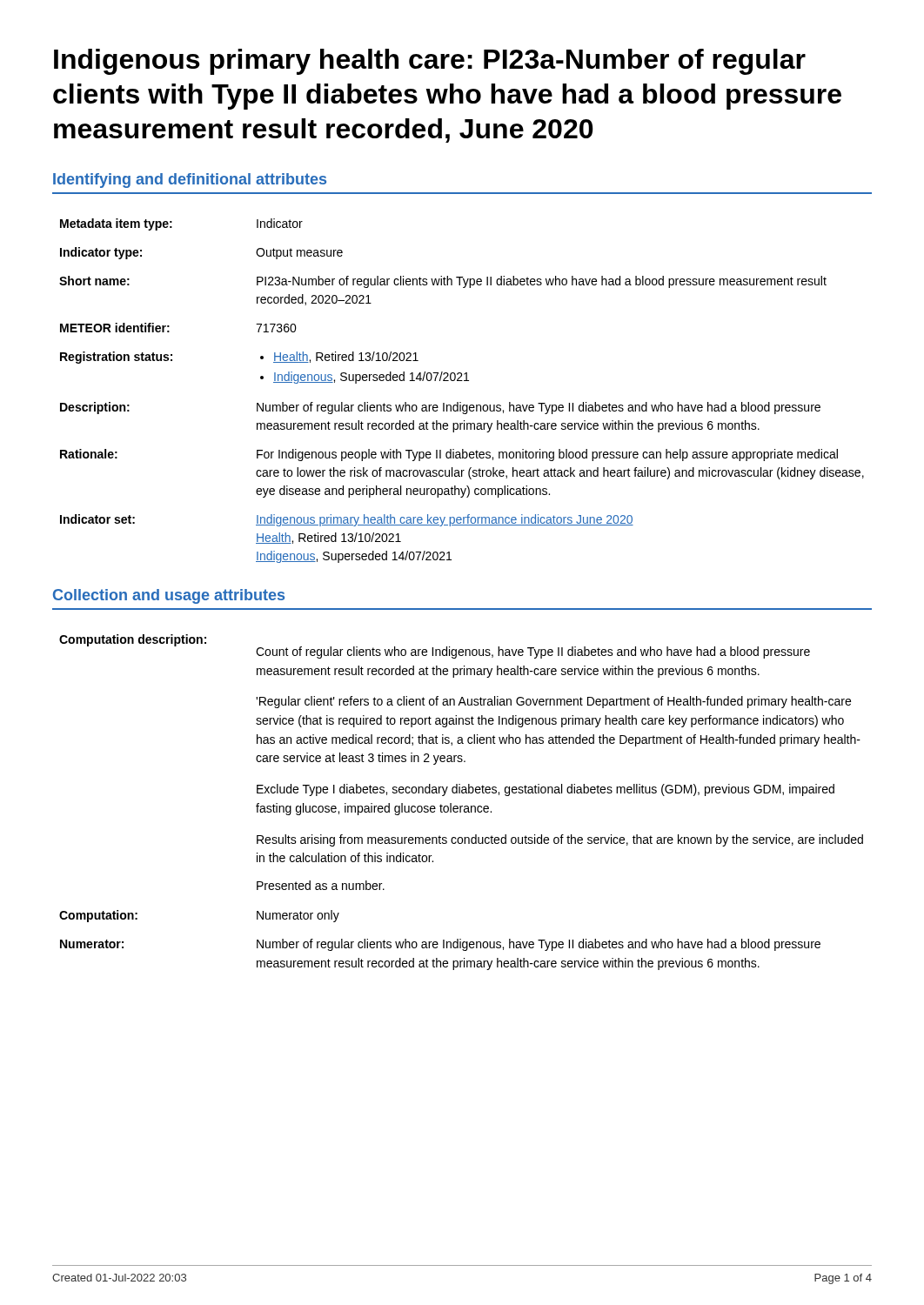Locate the table with the text "Numerator only"
924x1305 pixels.
tap(462, 802)
